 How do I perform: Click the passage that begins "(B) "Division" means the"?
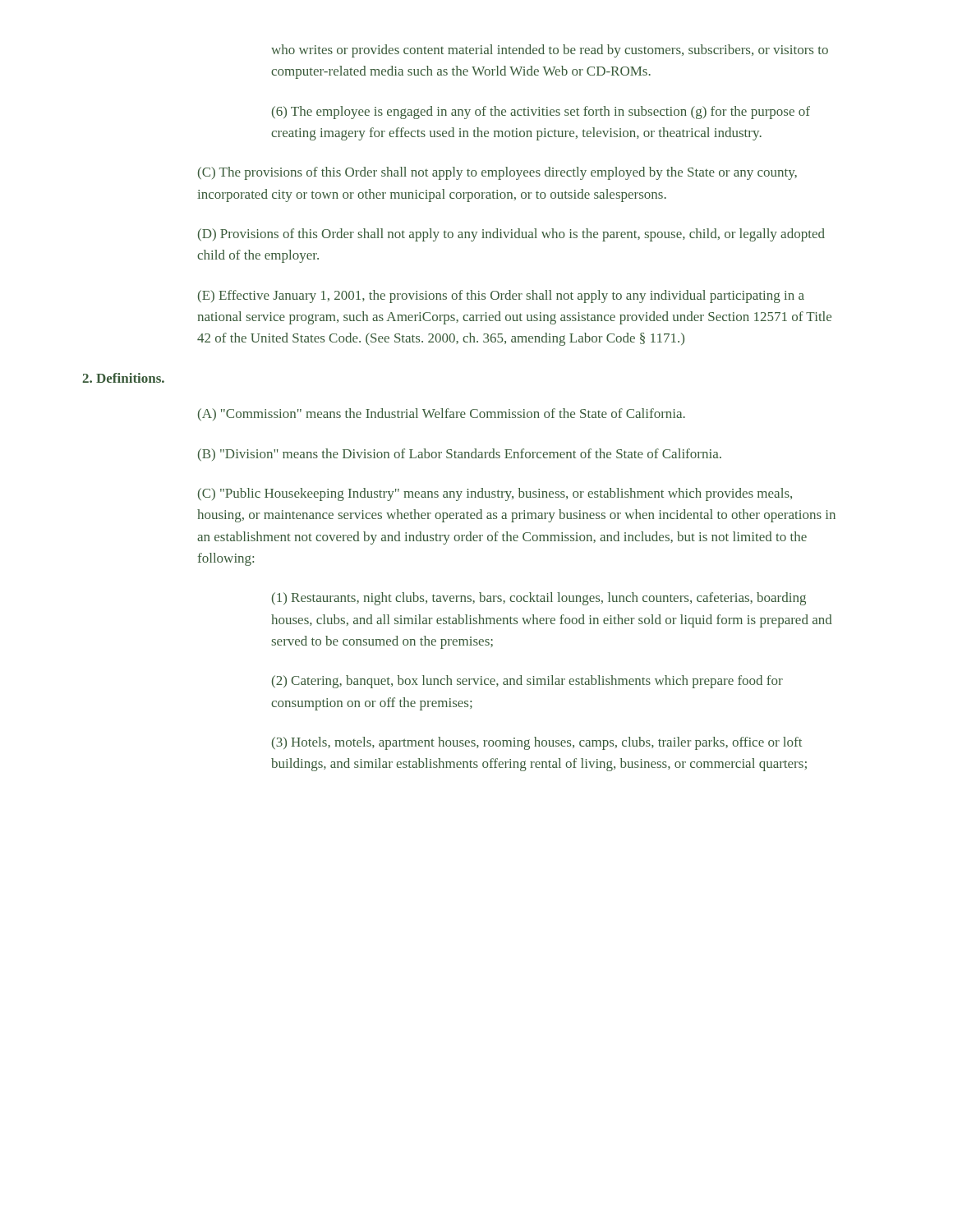[x=460, y=453]
